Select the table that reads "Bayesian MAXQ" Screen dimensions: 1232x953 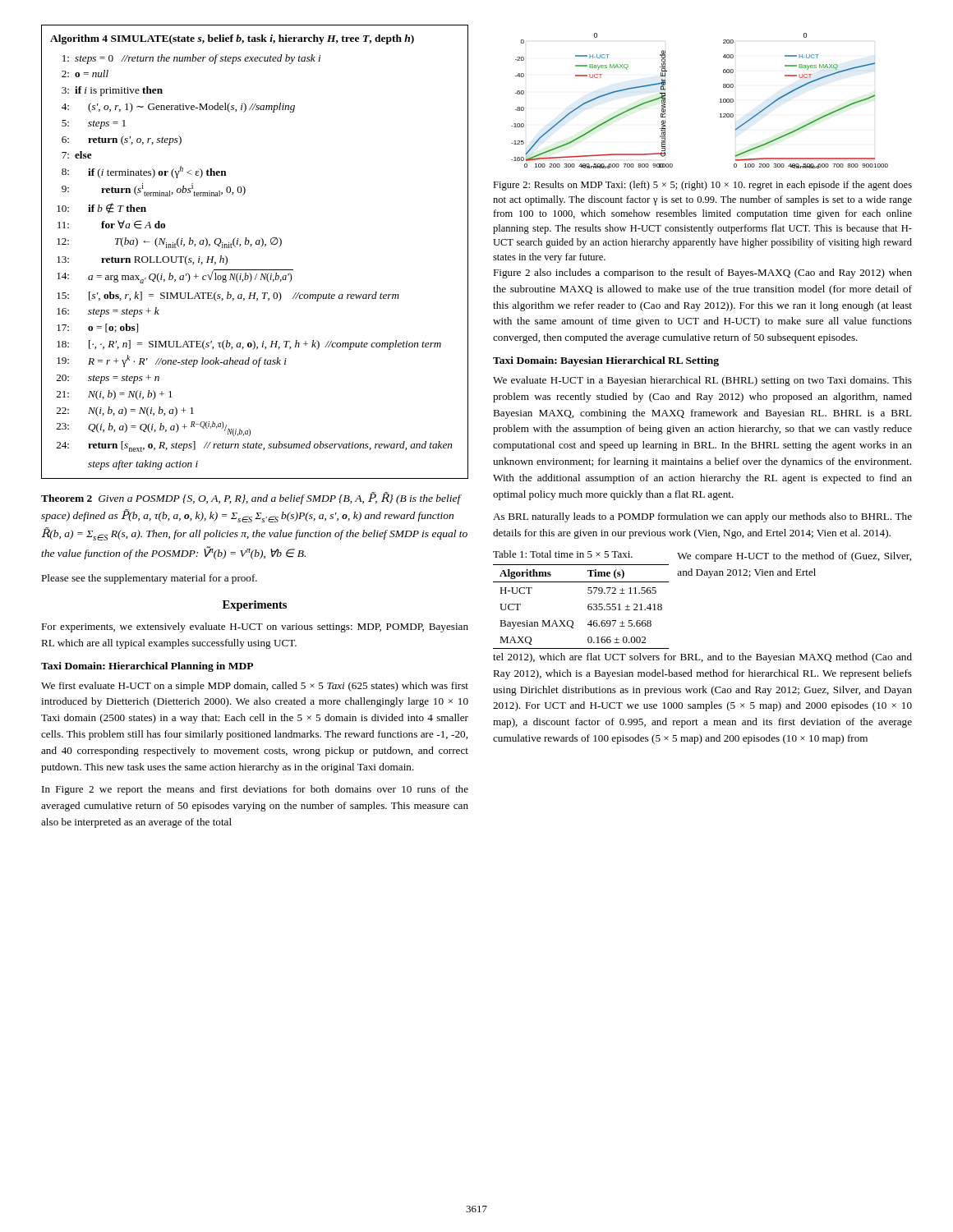(x=581, y=607)
